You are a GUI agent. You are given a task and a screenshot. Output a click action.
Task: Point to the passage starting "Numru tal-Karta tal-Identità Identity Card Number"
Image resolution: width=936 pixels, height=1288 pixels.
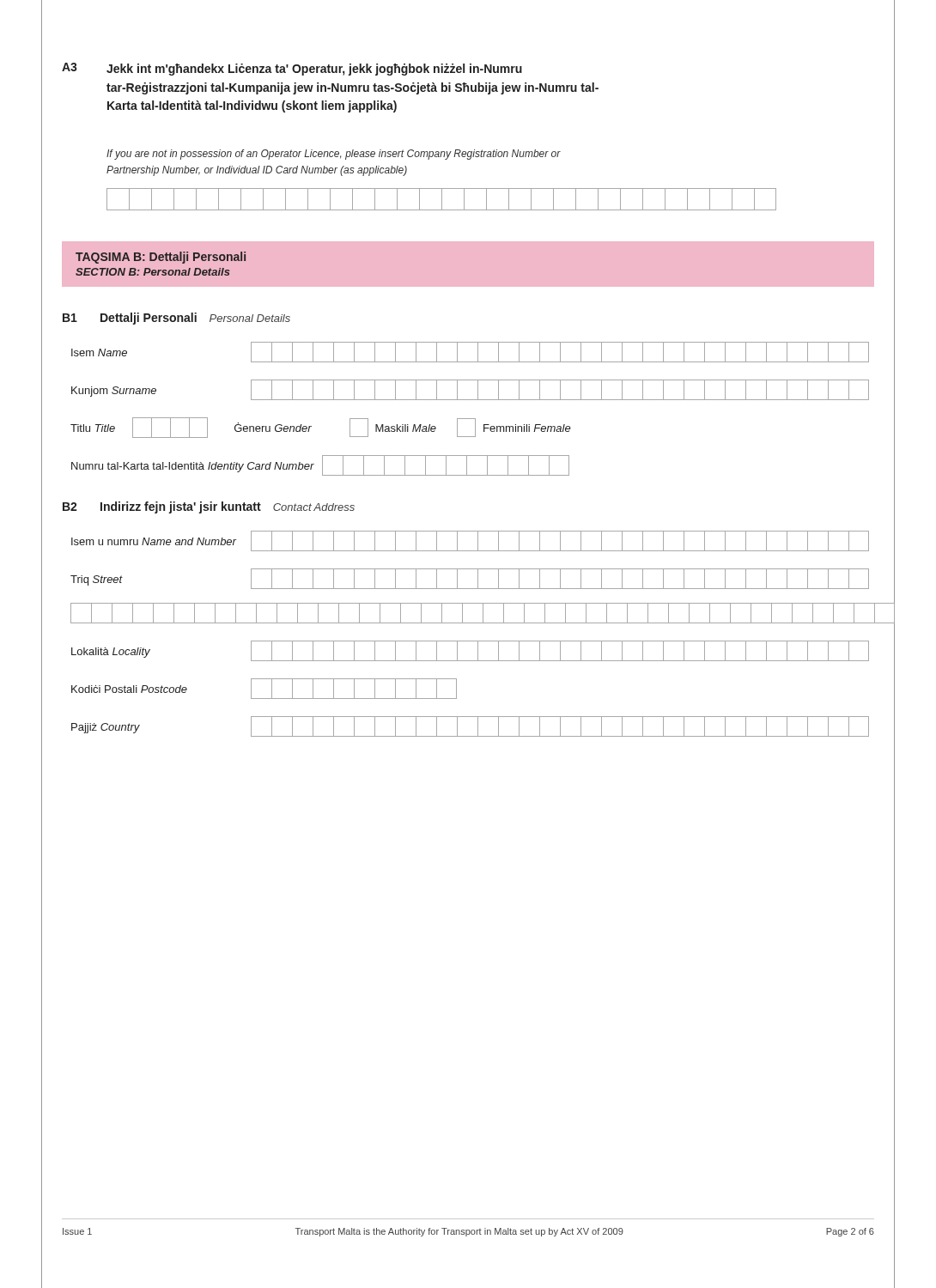coord(320,466)
